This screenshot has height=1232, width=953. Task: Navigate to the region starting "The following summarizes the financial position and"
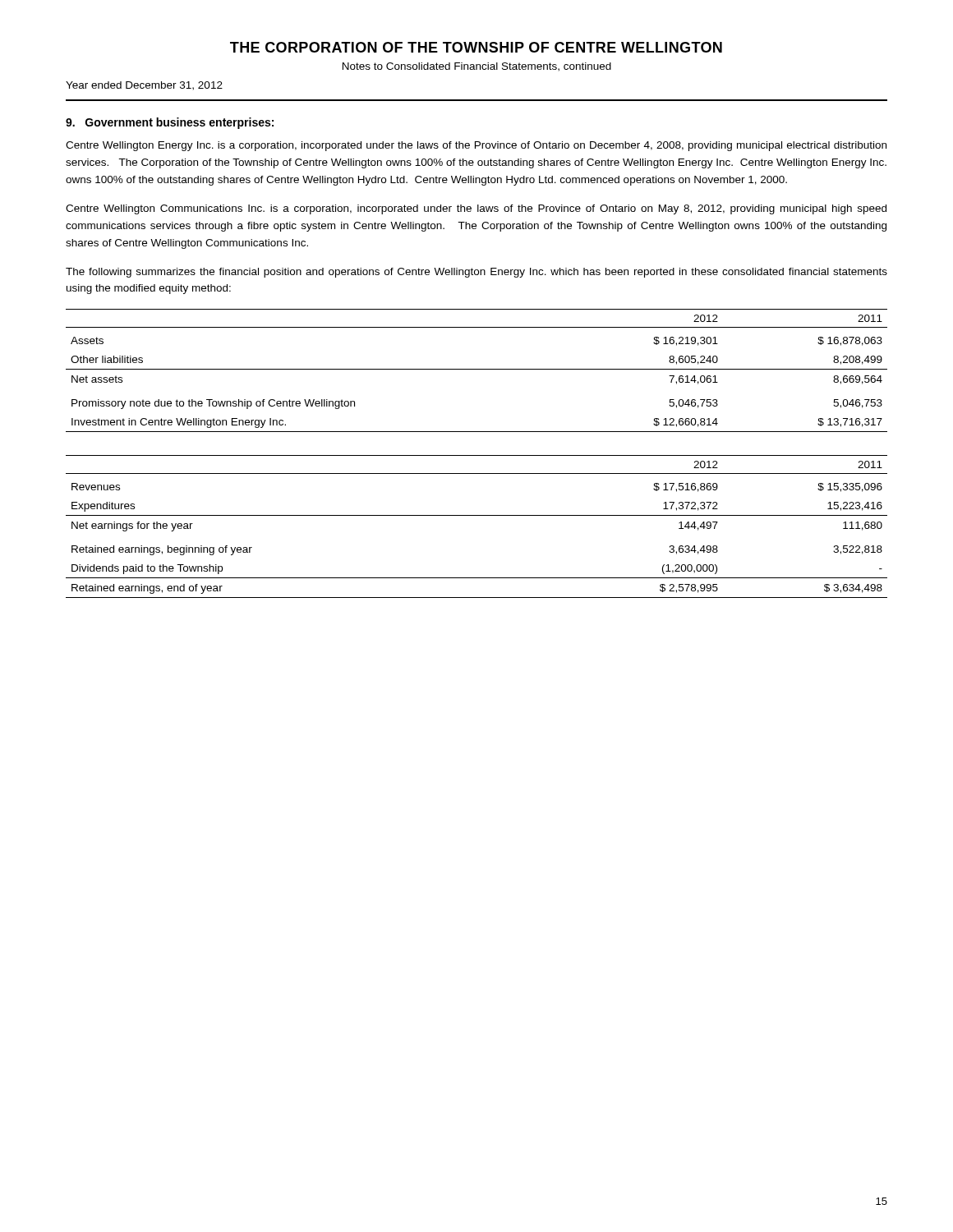476,280
